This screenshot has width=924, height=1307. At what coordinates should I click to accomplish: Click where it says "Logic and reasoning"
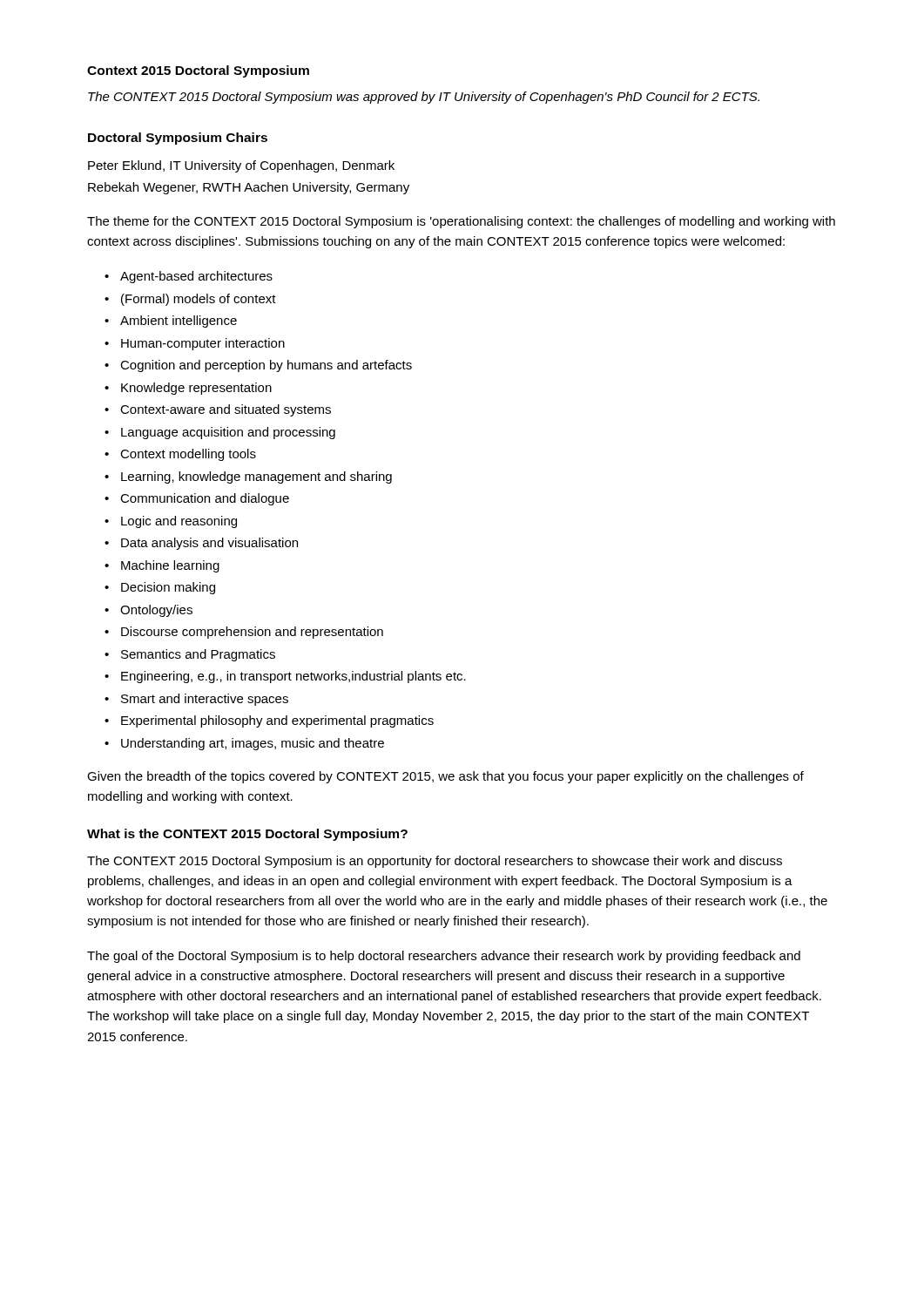tap(179, 520)
